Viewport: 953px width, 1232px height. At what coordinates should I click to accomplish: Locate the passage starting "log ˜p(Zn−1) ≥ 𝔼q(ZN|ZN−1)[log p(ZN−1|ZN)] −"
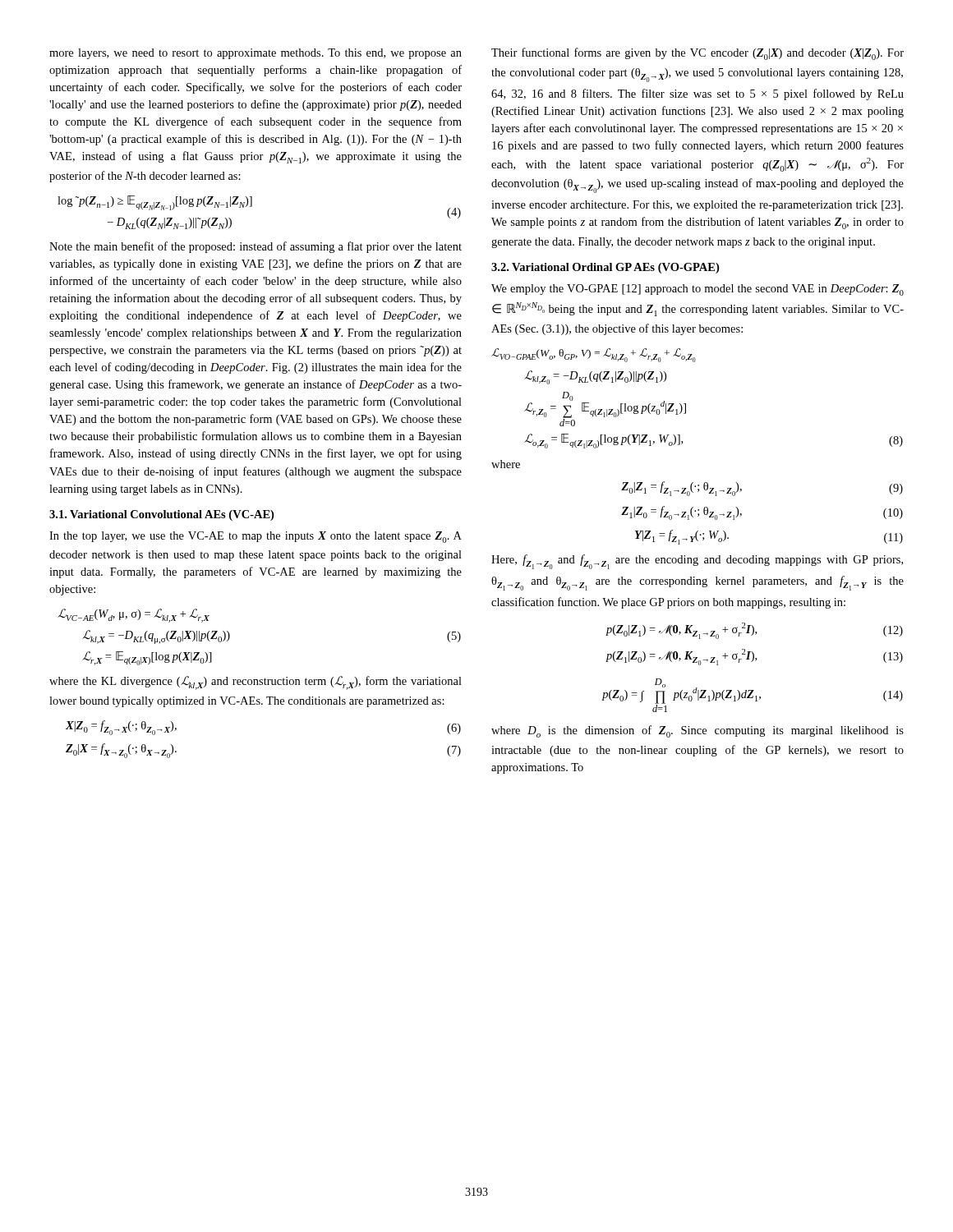255,212
